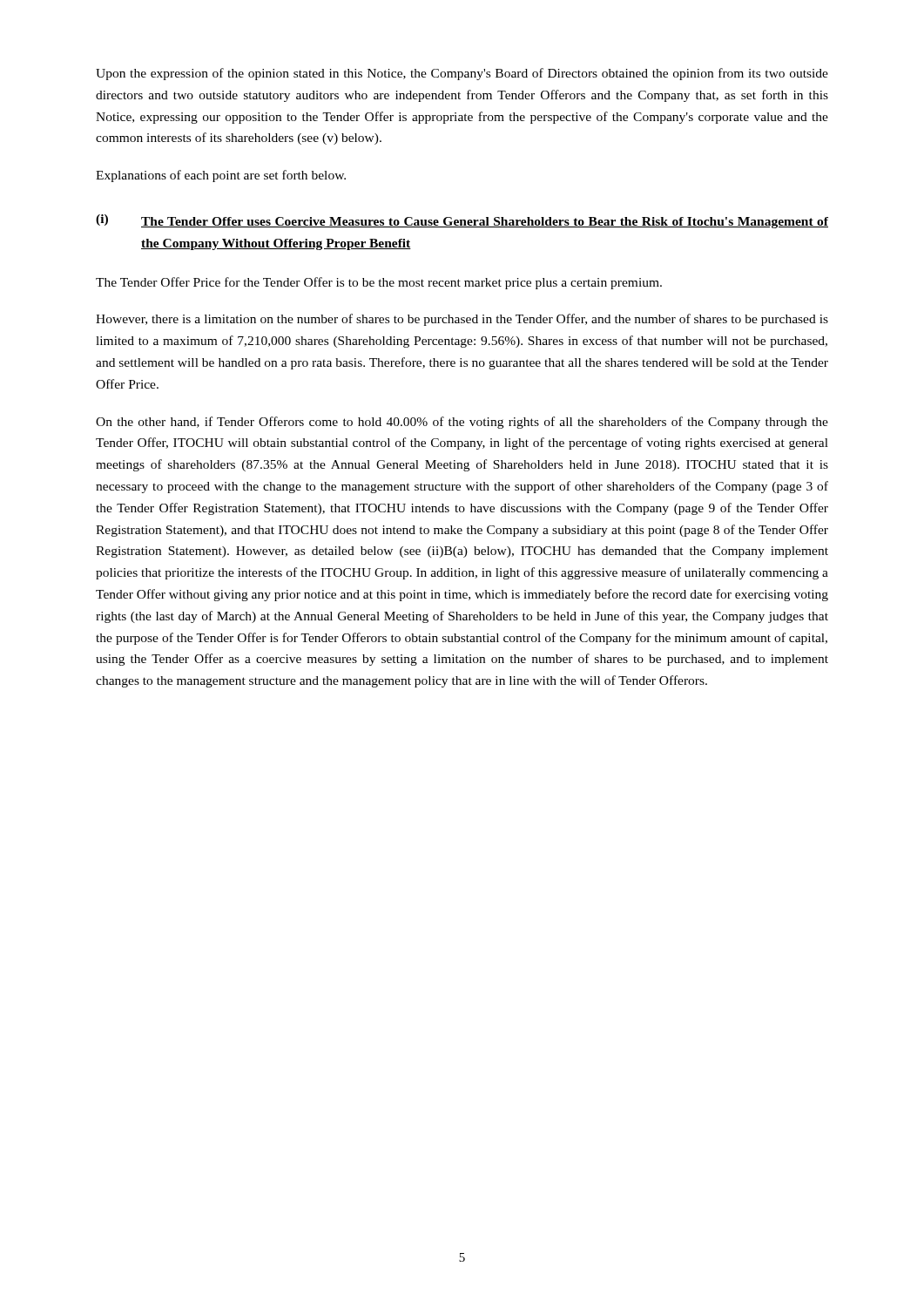Find the text block with the text "The Tender Offer"

point(379,282)
